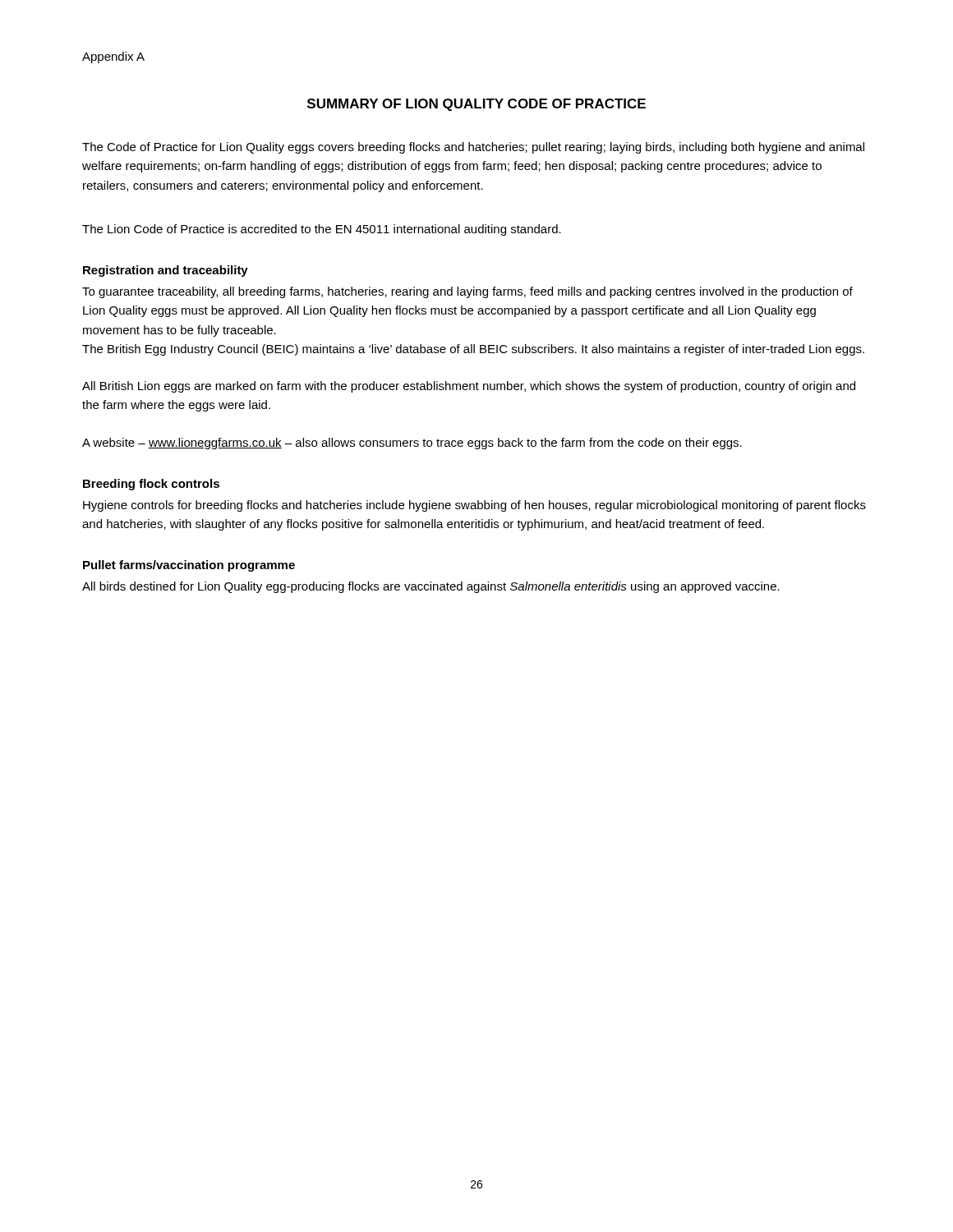Find the text block that reads "Hygiene controls for breeding flocks"

click(474, 514)
